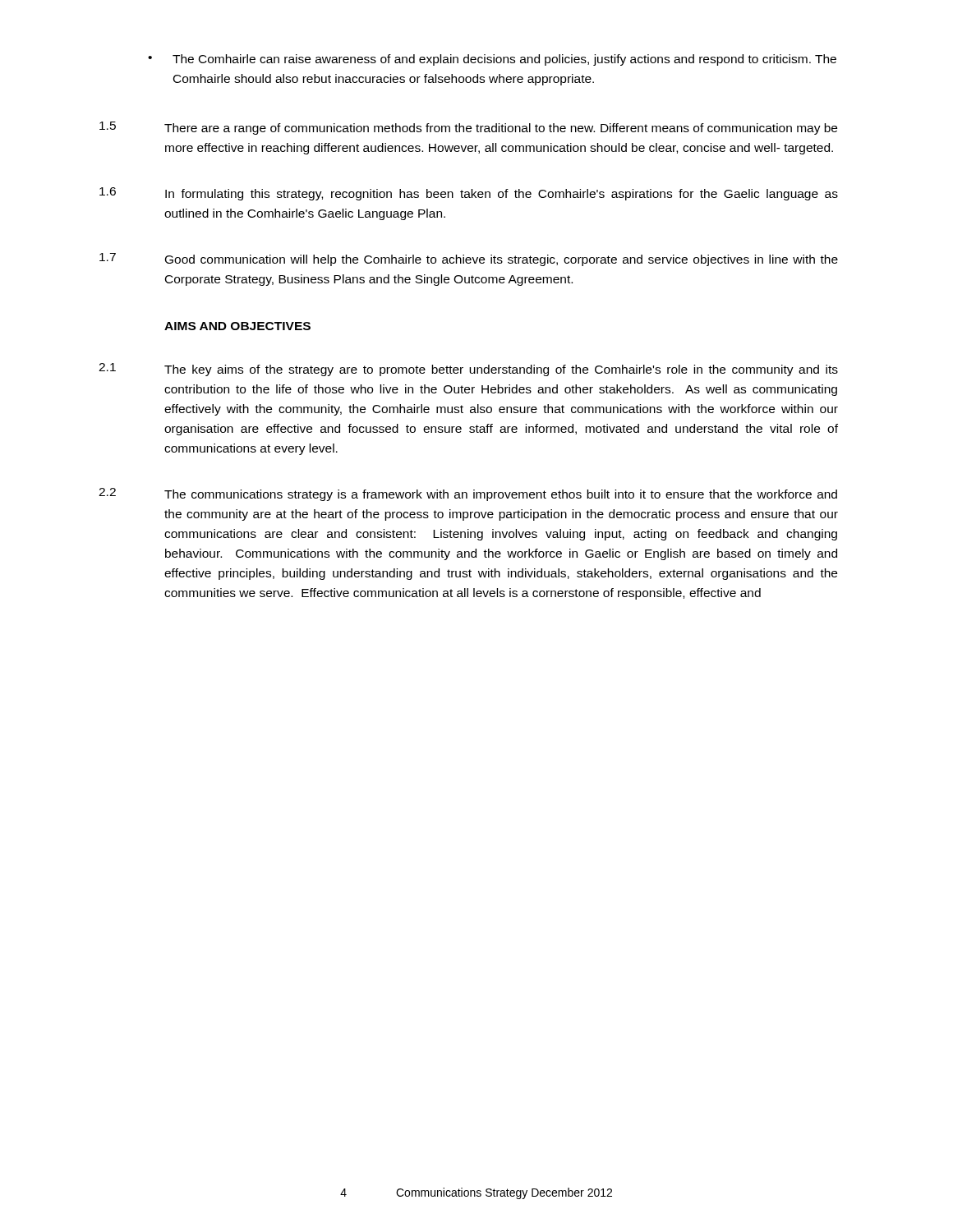The width and height of the screenshot is (953, 1232).
Task: Point to the block beginning "1 The key aims of the"
Action: [468, 409]
